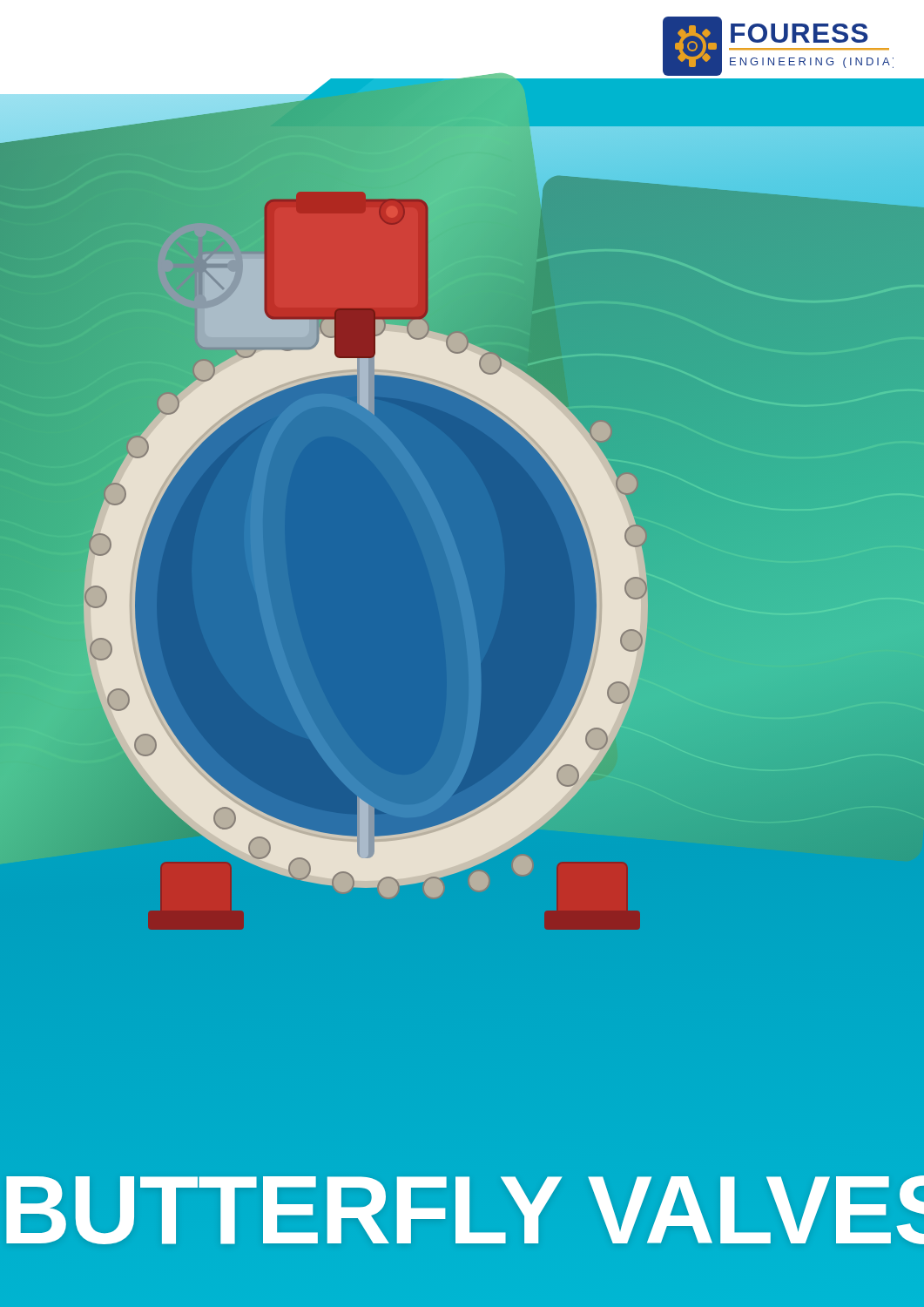Locate the logo
The width and height of the screenshot is (924, 1307).
tap(778, 47)
